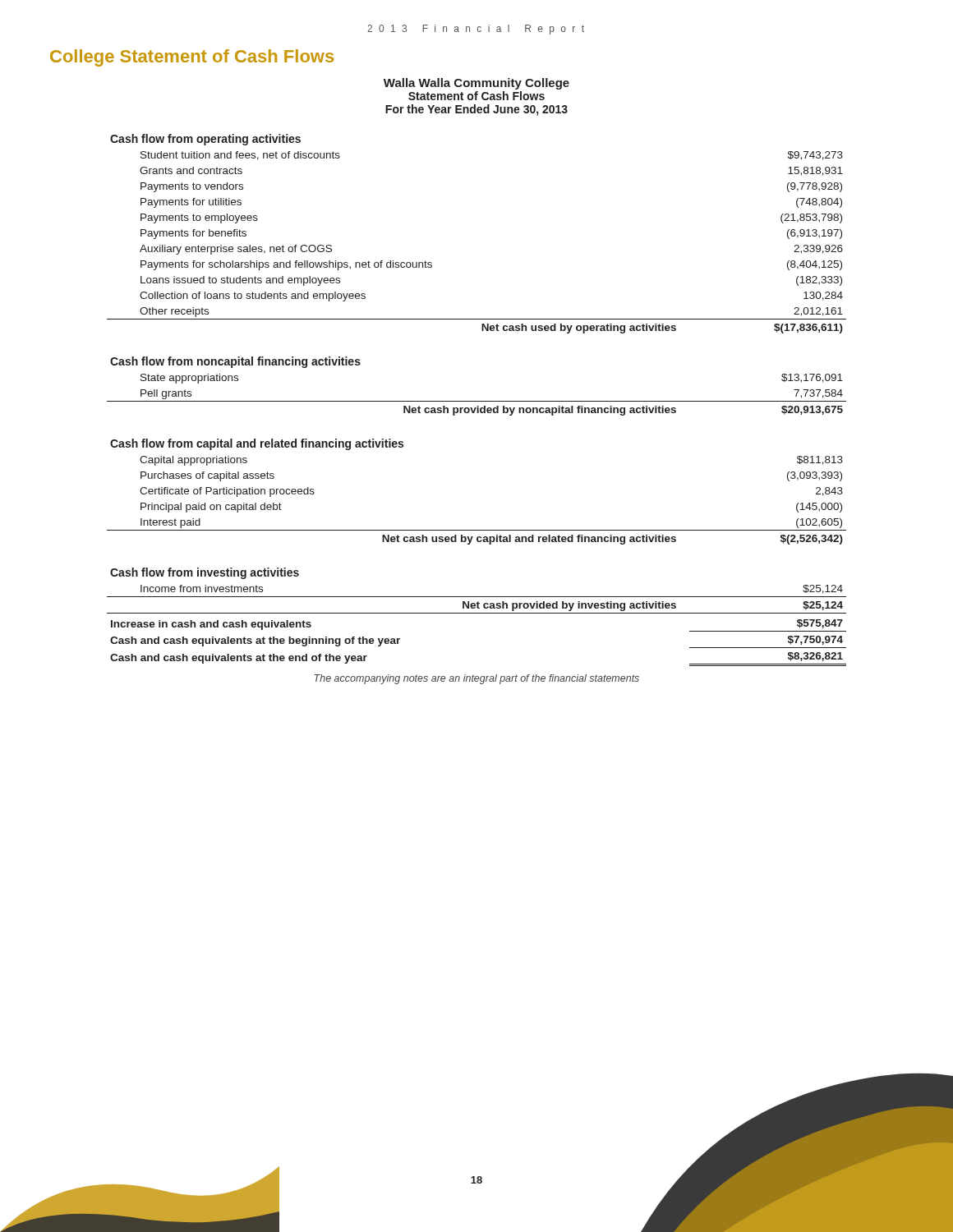Viewport: 953px width, 1232px height.
Task: Locate the block starting "College Statement of Cash Flows"
Action: (x=192, y=56)
